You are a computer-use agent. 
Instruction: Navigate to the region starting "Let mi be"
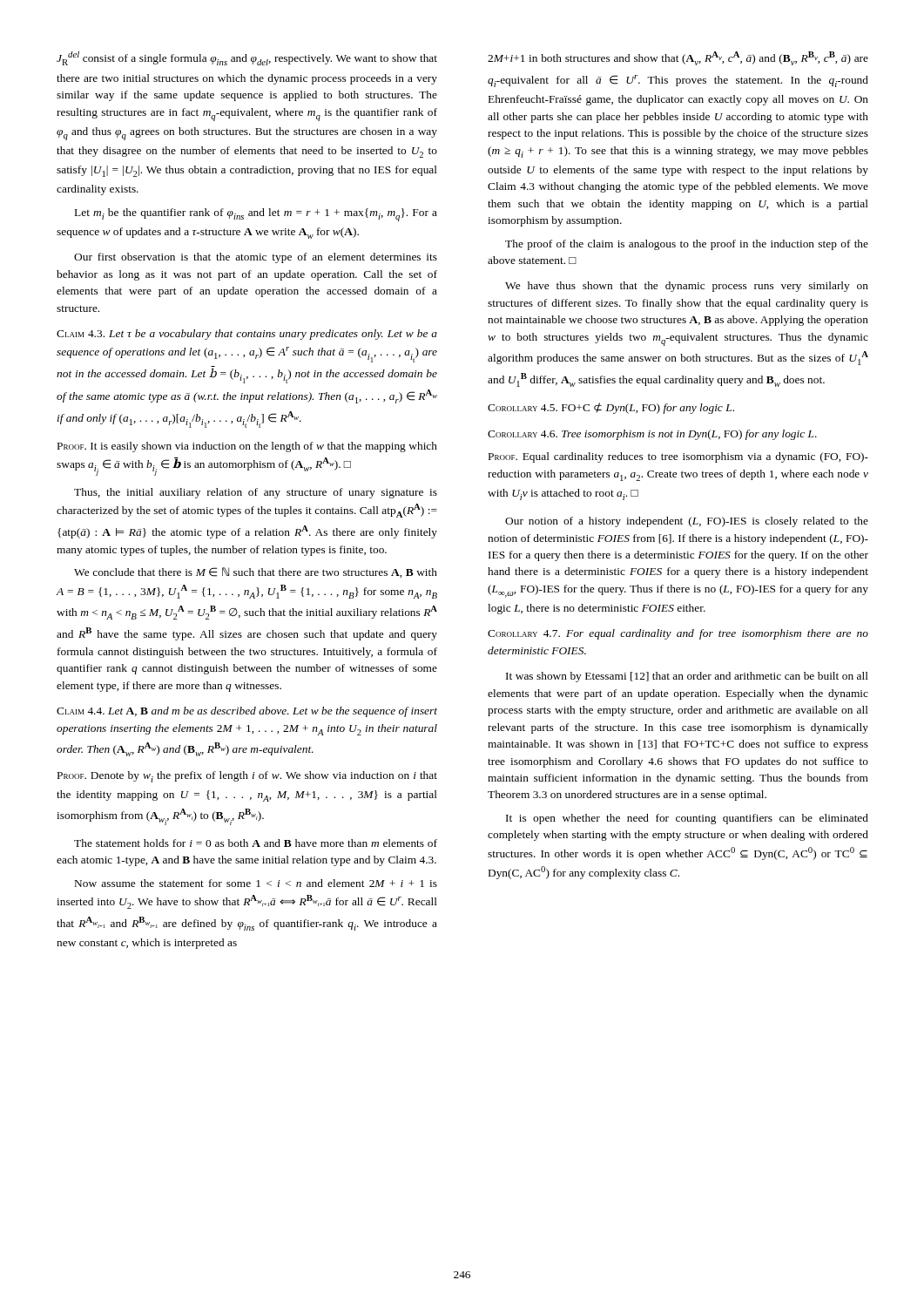click(x=247, y=223)
